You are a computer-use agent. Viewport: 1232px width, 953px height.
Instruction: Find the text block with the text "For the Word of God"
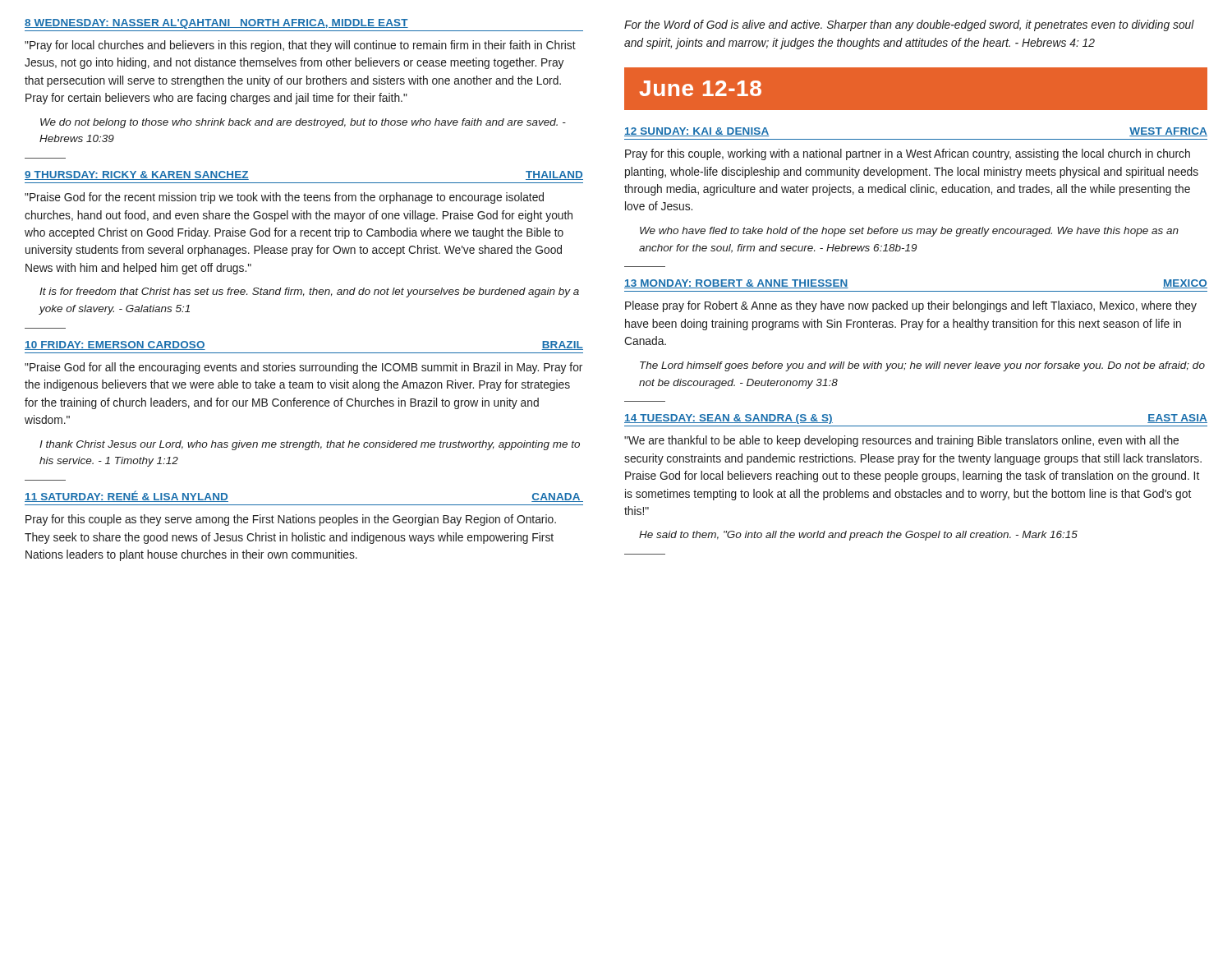coord(909,34)
